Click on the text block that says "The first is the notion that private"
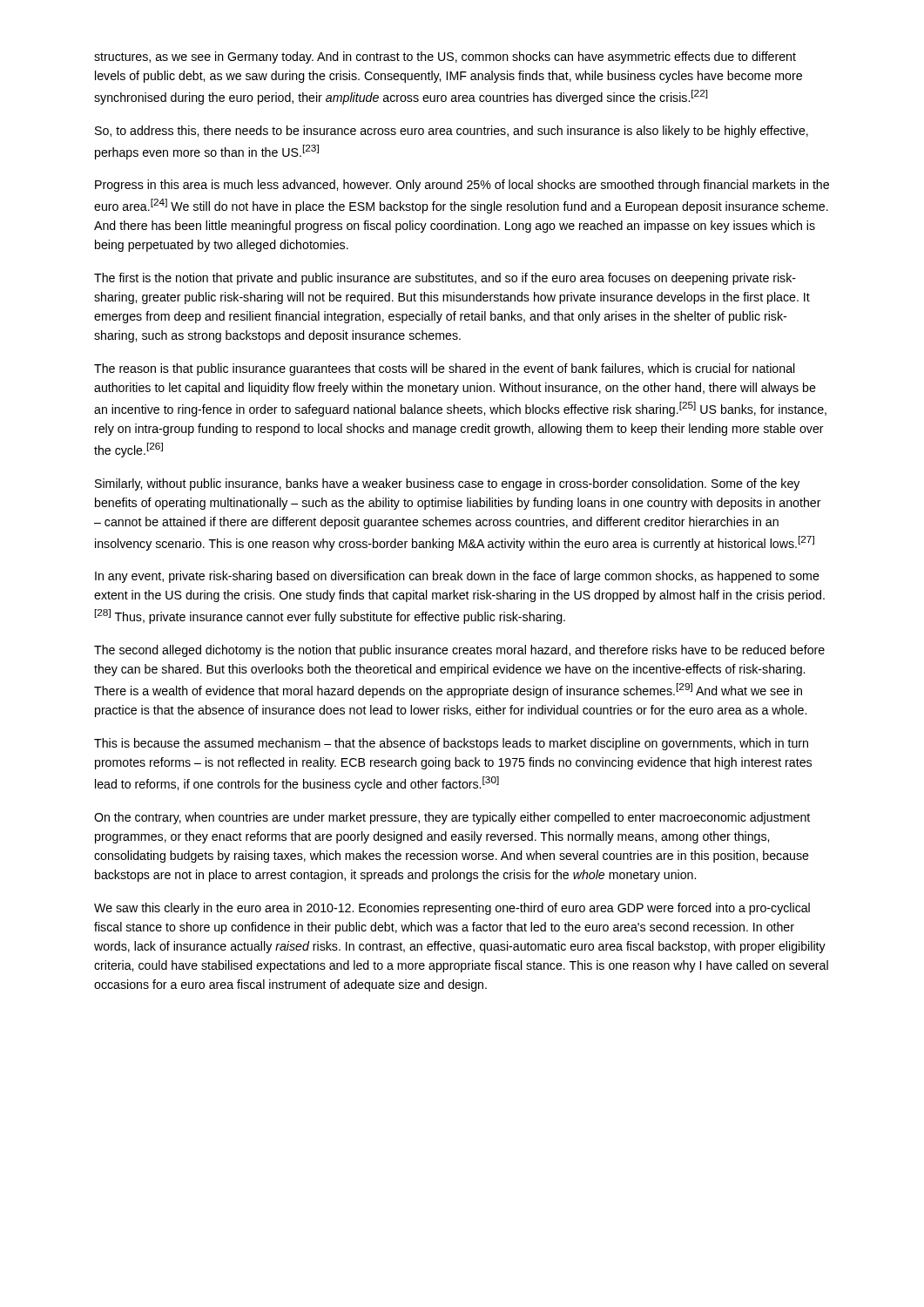 coord(452,307)
